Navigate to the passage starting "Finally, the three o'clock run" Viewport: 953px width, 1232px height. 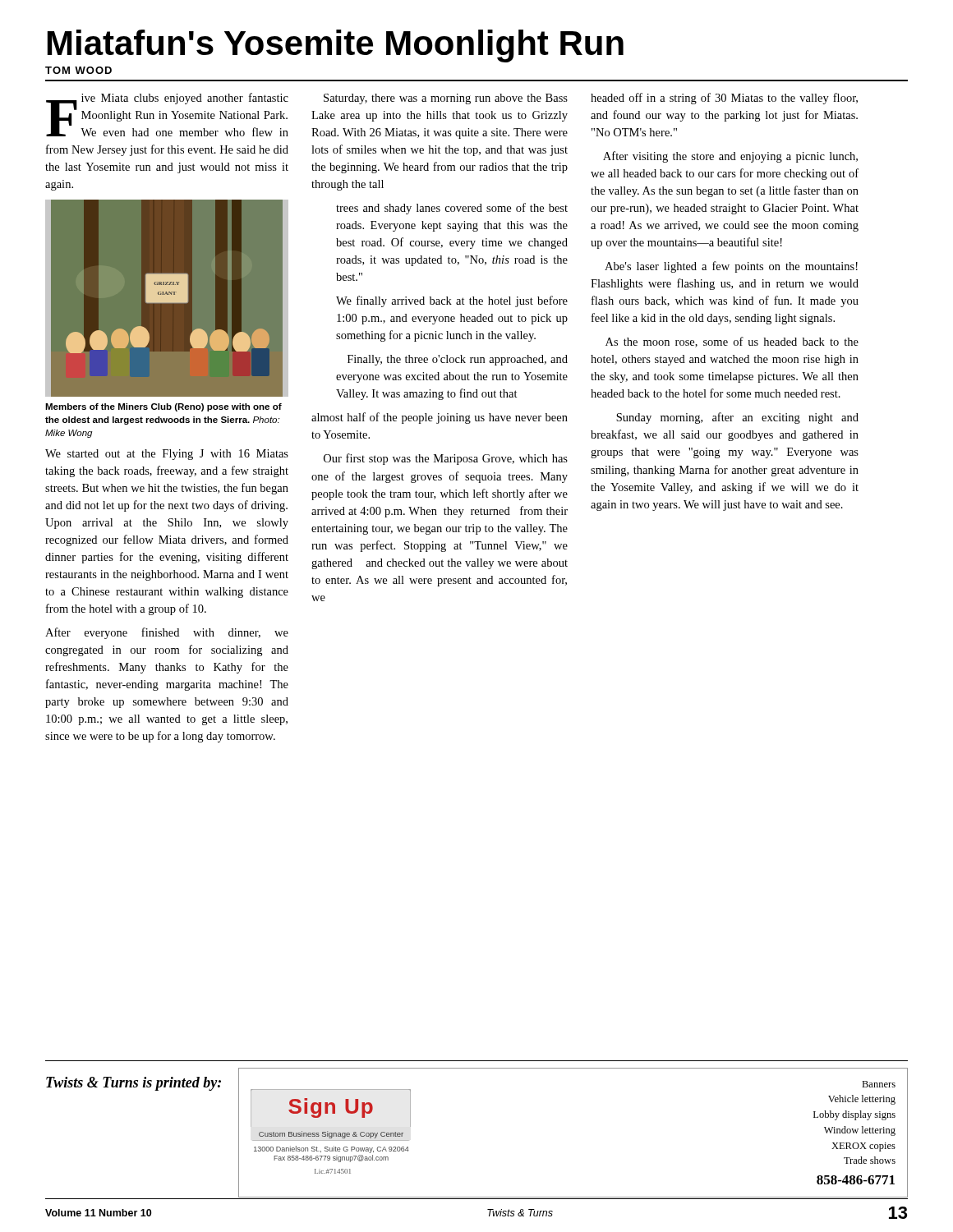pyautogui.click(x=452, y=377)
